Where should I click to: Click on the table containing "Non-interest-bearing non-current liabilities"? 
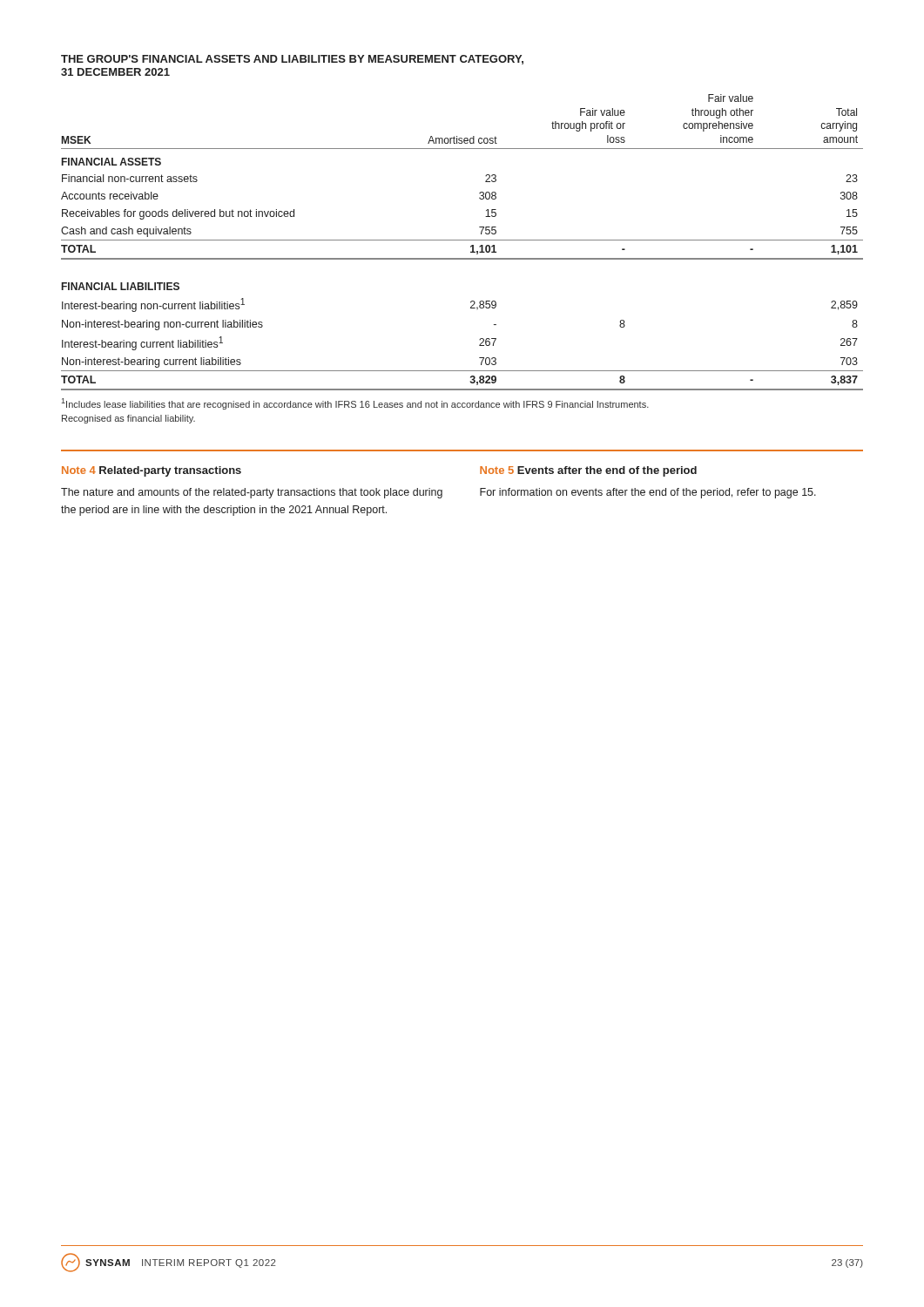(462, 240)
